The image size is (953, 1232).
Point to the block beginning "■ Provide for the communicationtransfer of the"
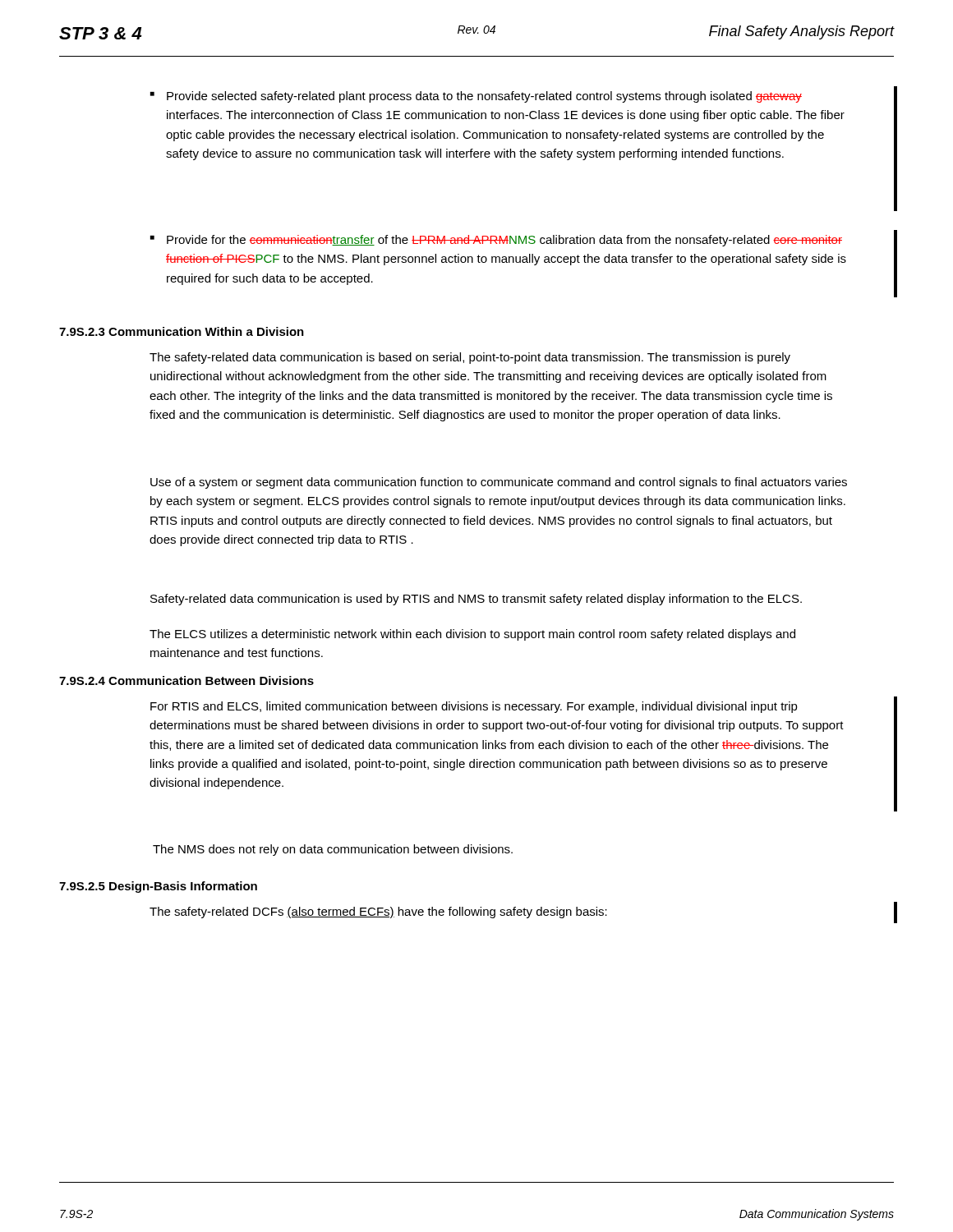tap(502, 259)
